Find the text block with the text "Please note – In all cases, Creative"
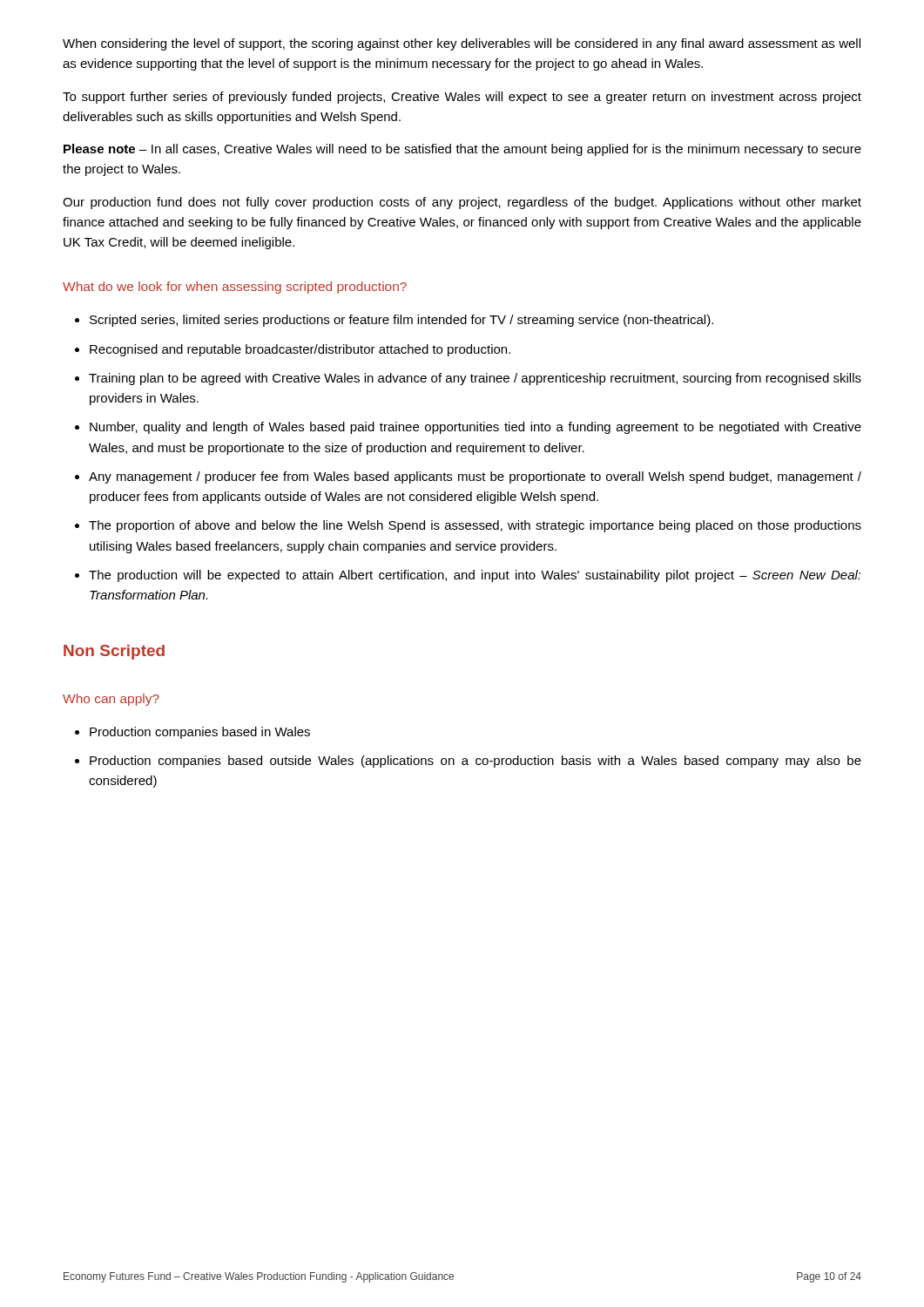The height and width of the screenshot is (1307, 924). [x=462, y=159]
